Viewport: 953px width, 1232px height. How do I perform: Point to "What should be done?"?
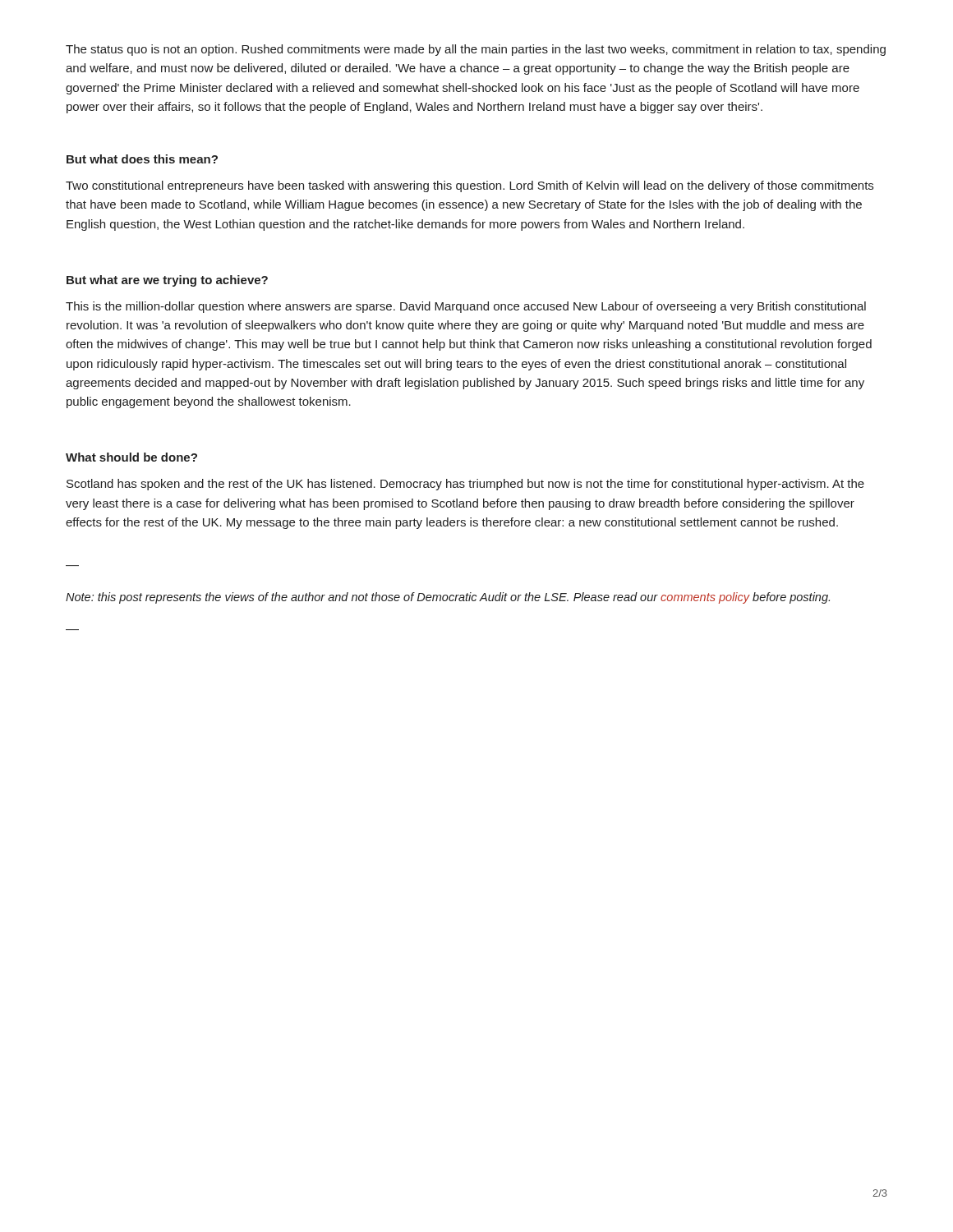[x=132, y=457]
